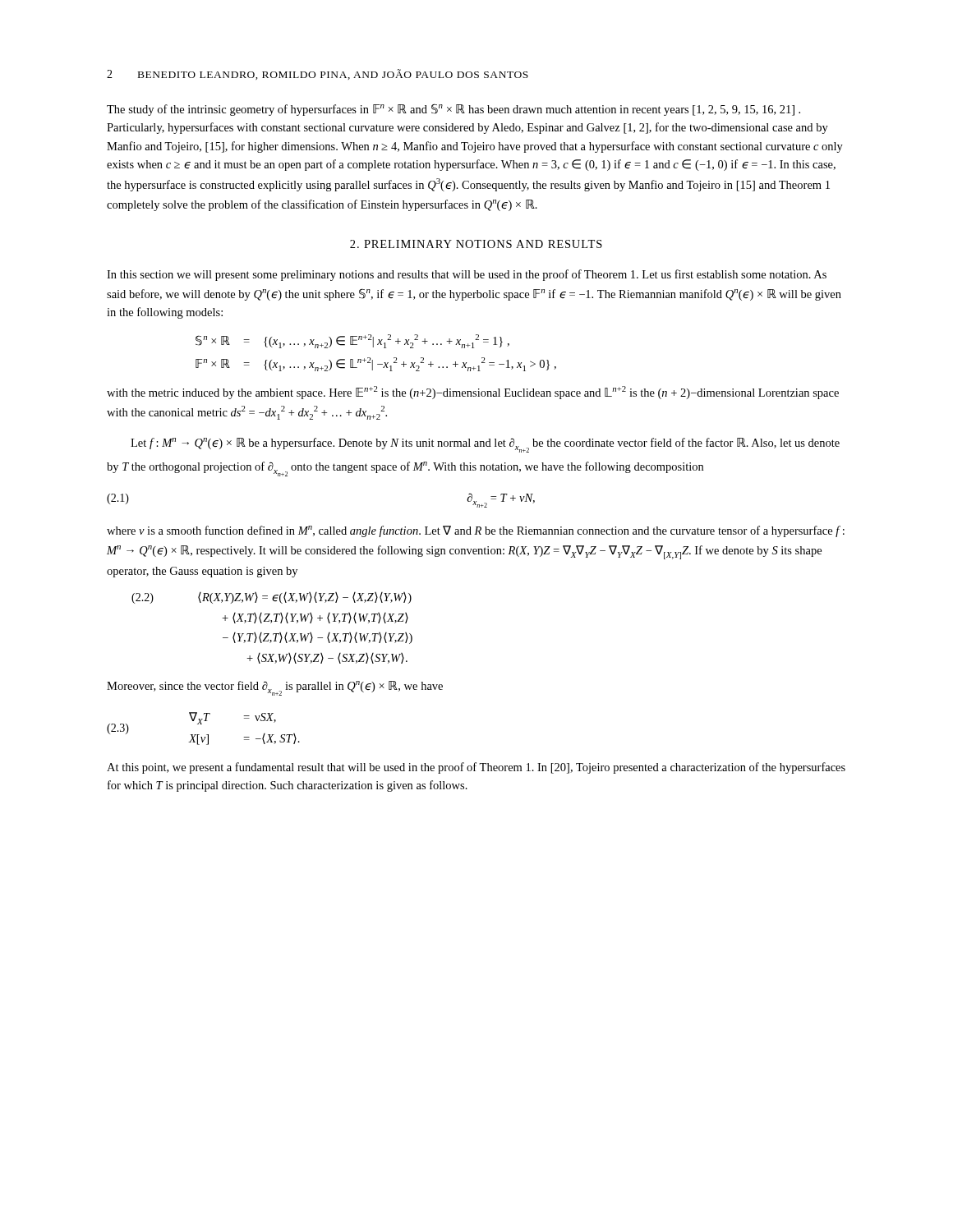Image resolution: width=953 pixels, height=1232 pixels.
Task: Select the text block with the text "with the metric induced by the"
Action: point(476,431)
